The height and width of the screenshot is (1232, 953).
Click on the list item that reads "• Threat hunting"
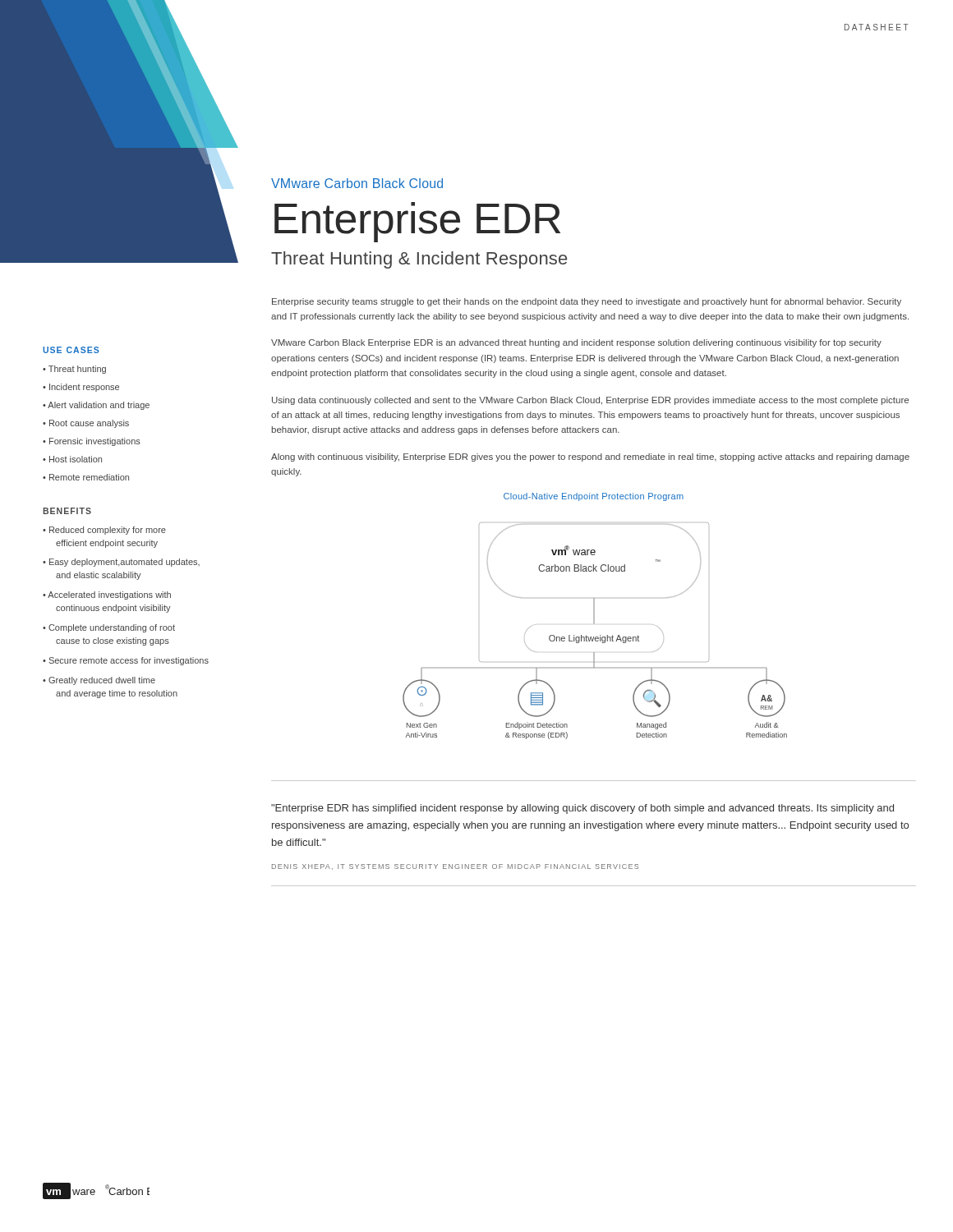(x=75, y=369)
